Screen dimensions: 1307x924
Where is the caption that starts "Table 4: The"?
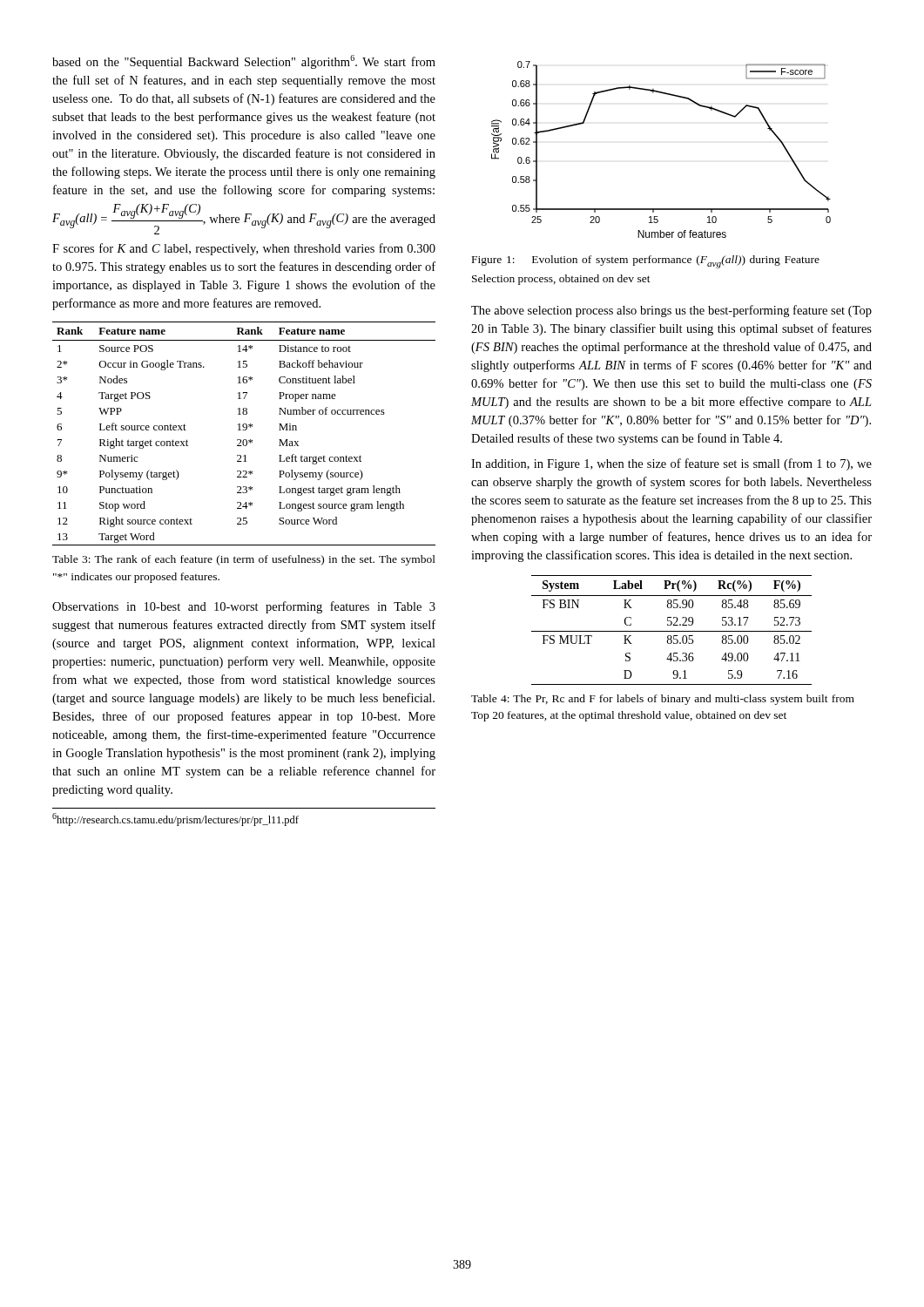click(x=663, y=707)
